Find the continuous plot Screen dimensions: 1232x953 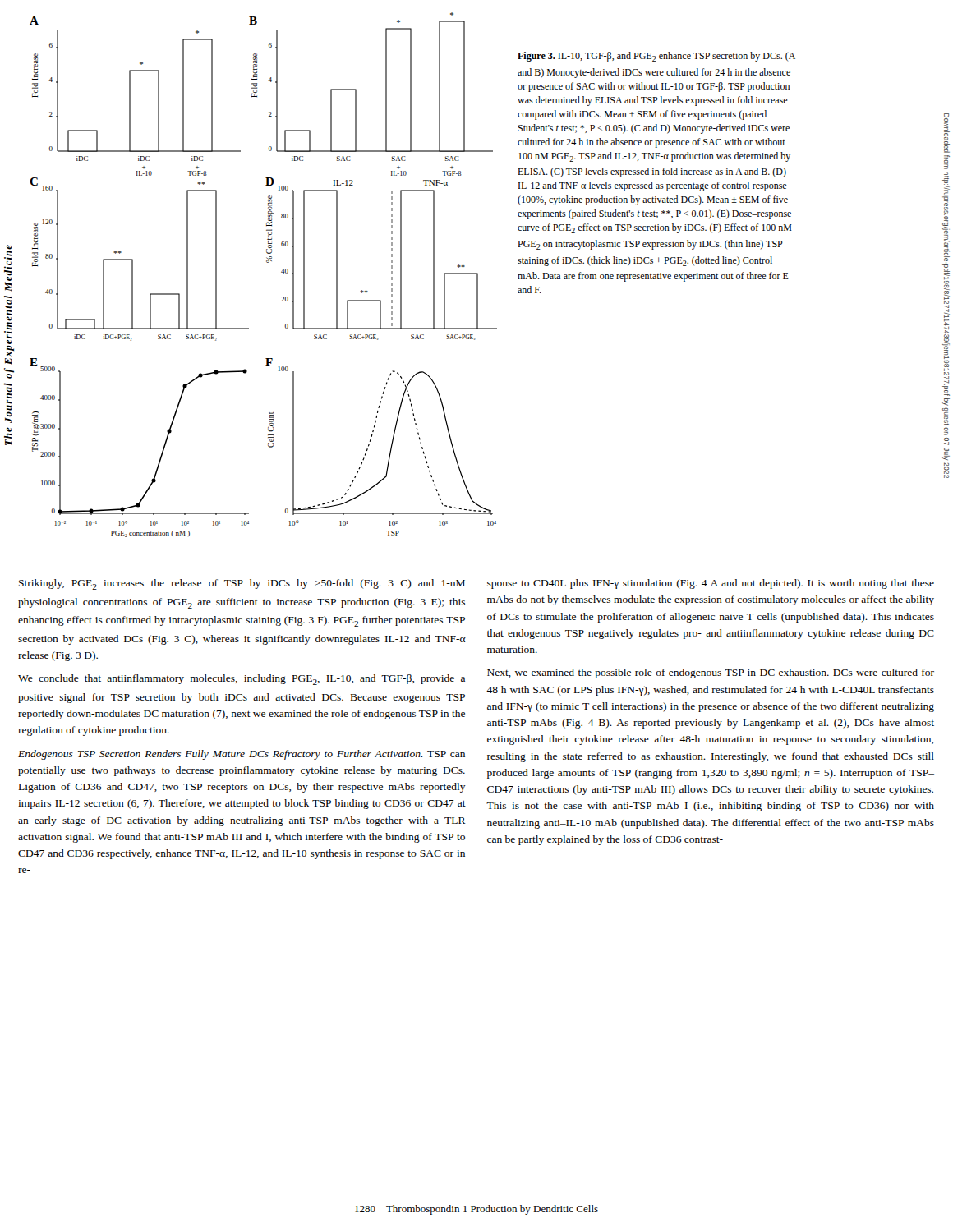click(382, 448)
